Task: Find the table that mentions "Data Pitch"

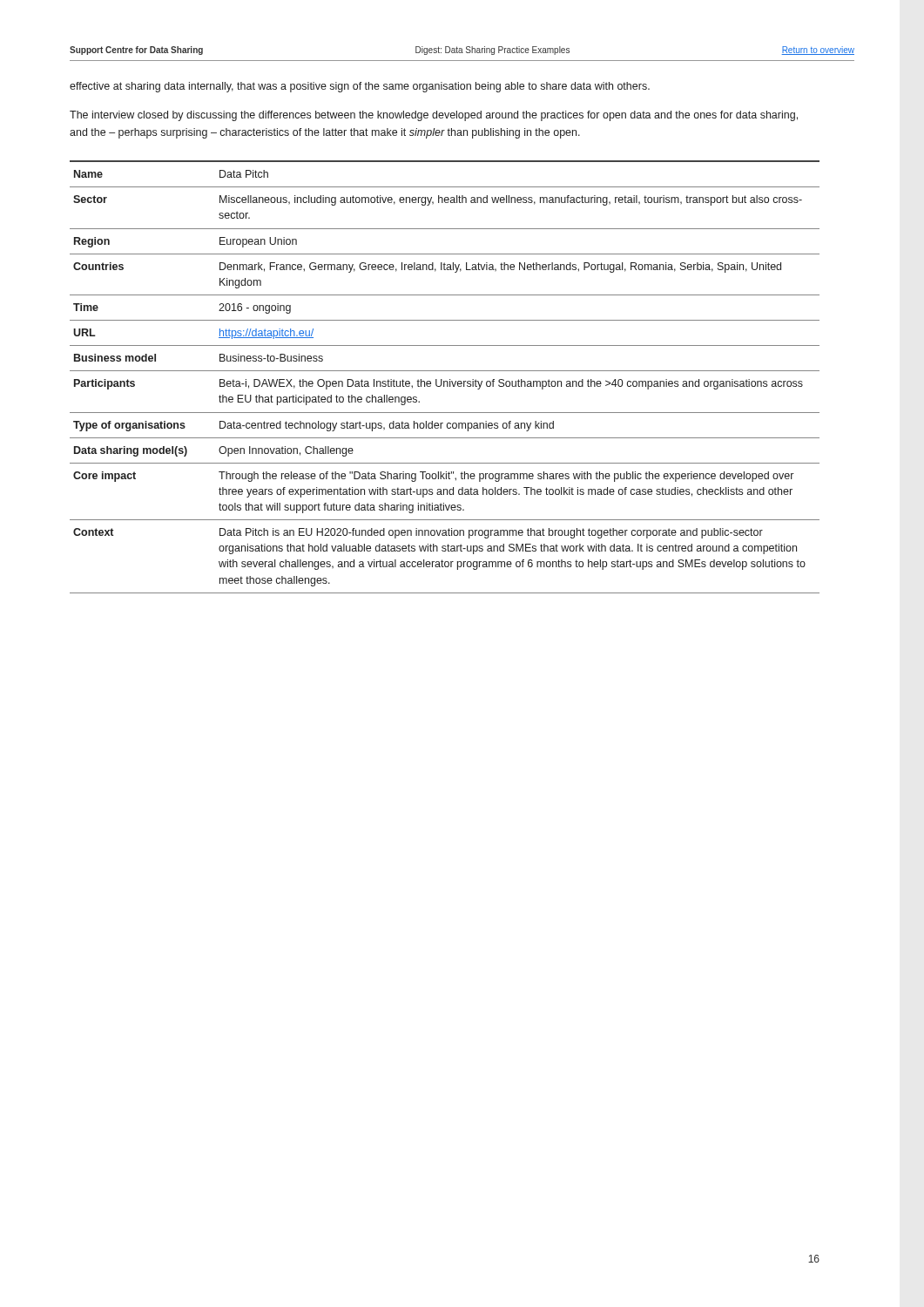Action: pyautogui.click(x=445, y=377)
